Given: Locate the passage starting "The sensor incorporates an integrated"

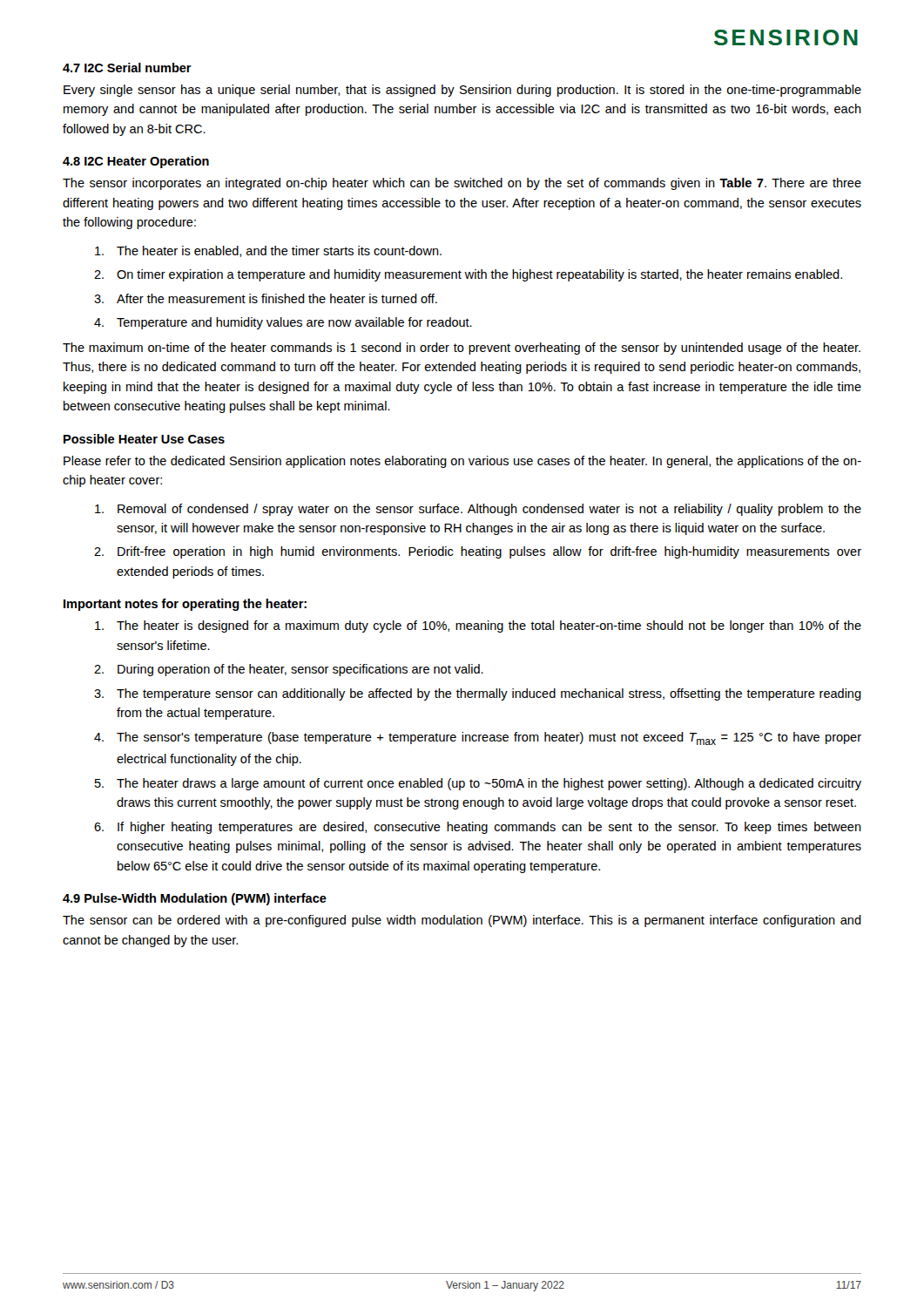Looking at the screenshot, I should [x=462, y=203].
